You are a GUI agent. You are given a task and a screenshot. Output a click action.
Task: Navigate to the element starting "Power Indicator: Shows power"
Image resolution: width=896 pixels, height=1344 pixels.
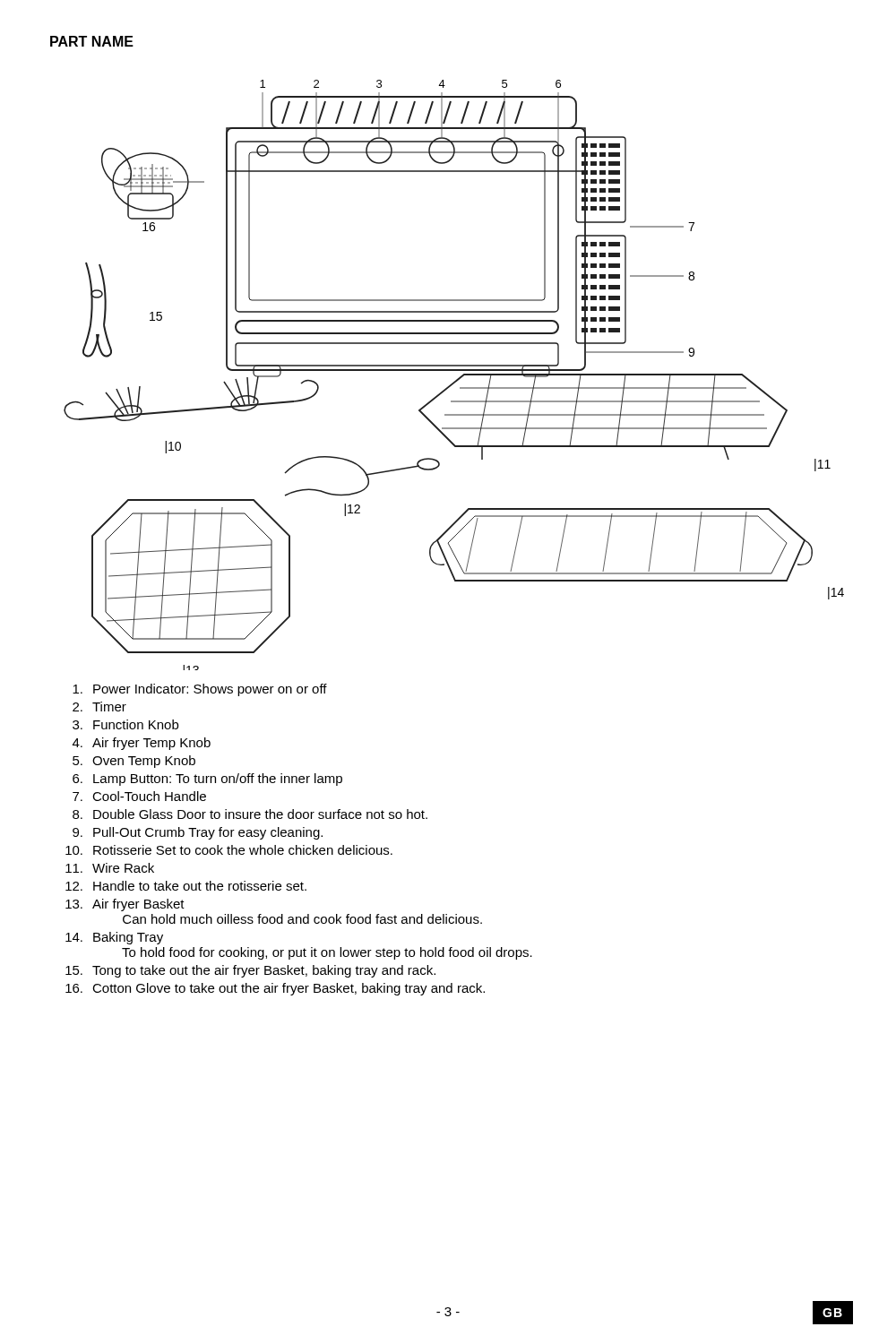188,689
